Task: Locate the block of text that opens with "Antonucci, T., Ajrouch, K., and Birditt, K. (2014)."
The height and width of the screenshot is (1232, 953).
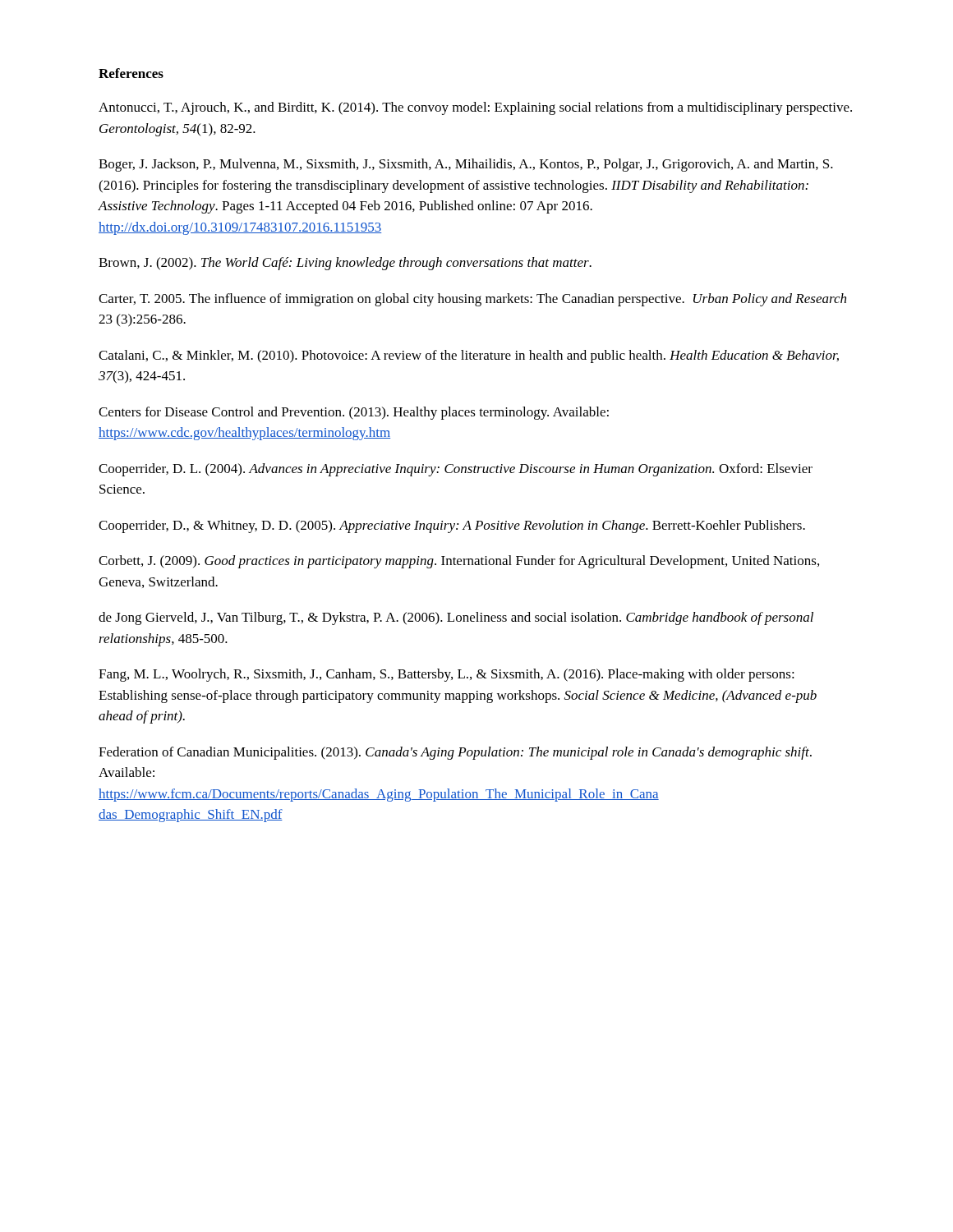Action: pos(476,118)
